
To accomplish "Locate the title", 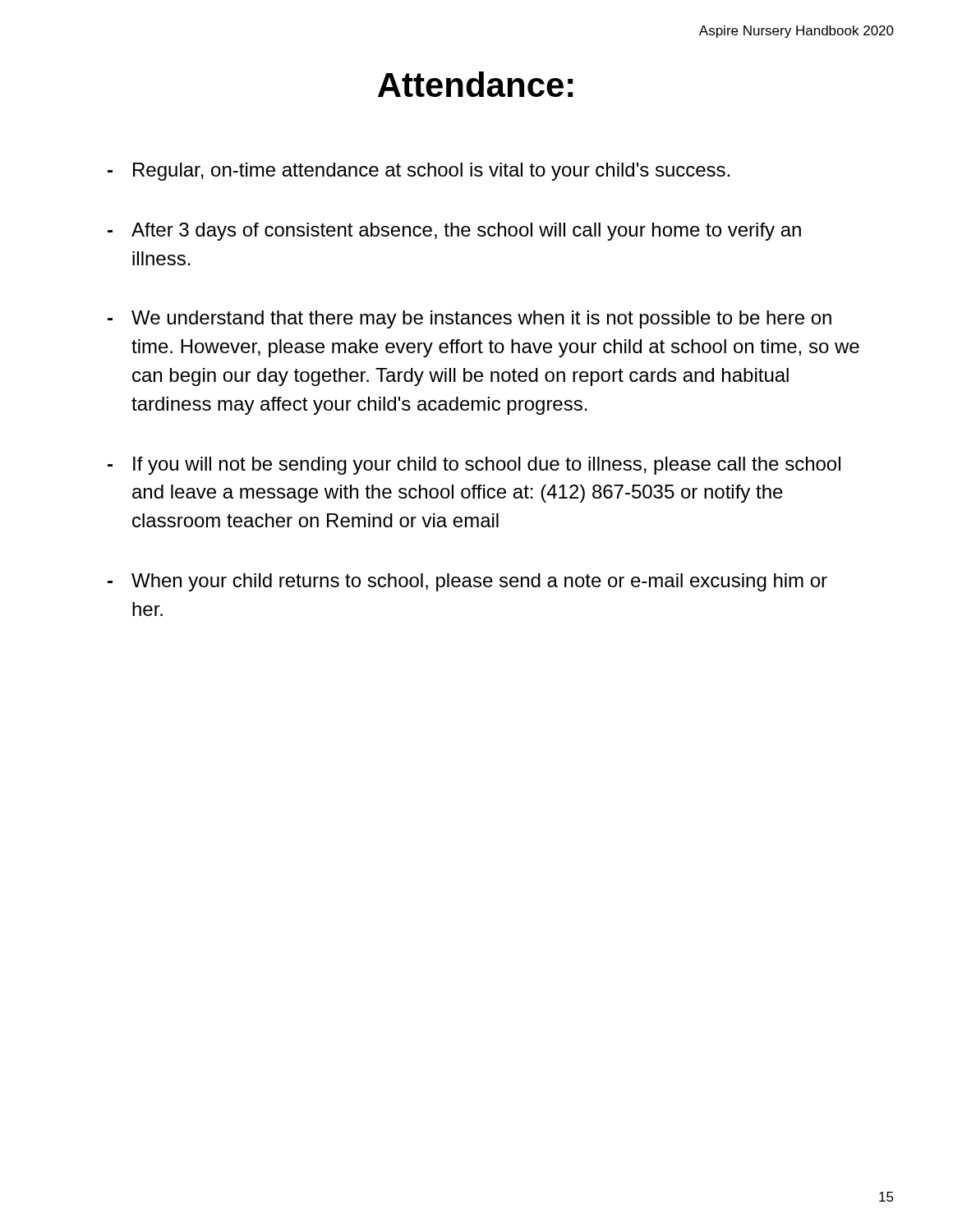I will (476, 85).
